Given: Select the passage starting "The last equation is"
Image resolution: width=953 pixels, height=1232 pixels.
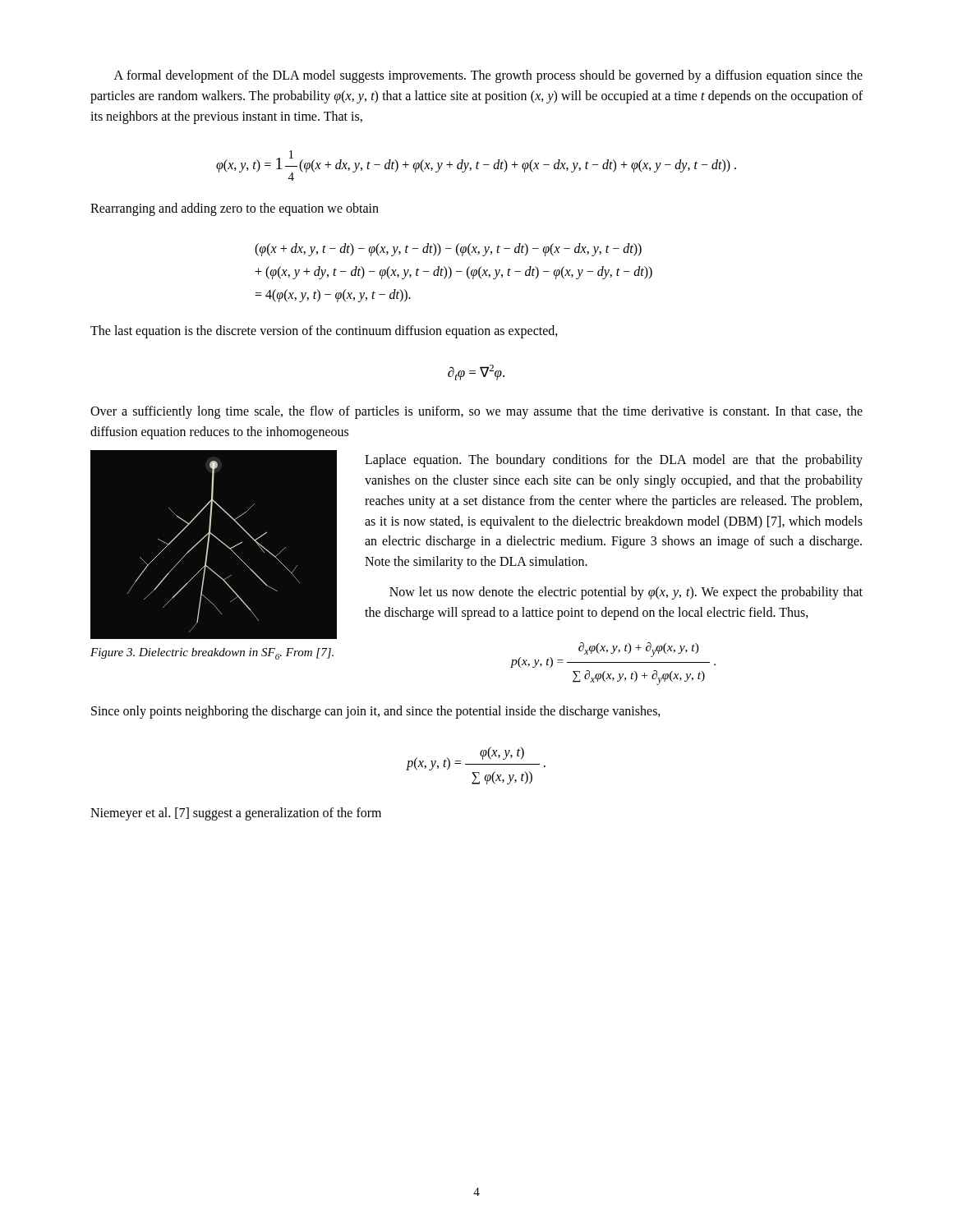Looking at the screenshot, I should tap(324, 331).
